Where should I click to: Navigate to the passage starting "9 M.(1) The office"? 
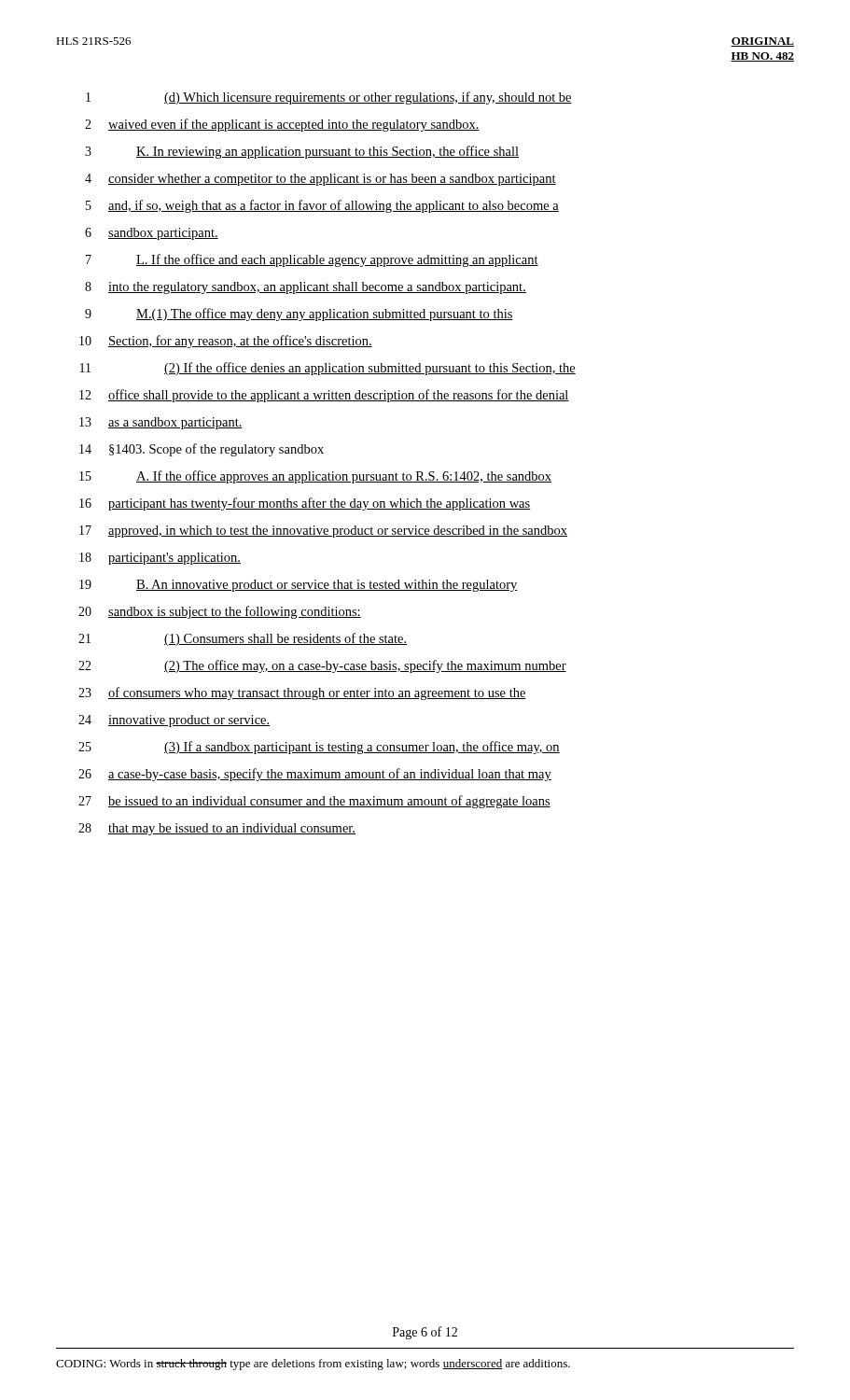pos(425,314)
